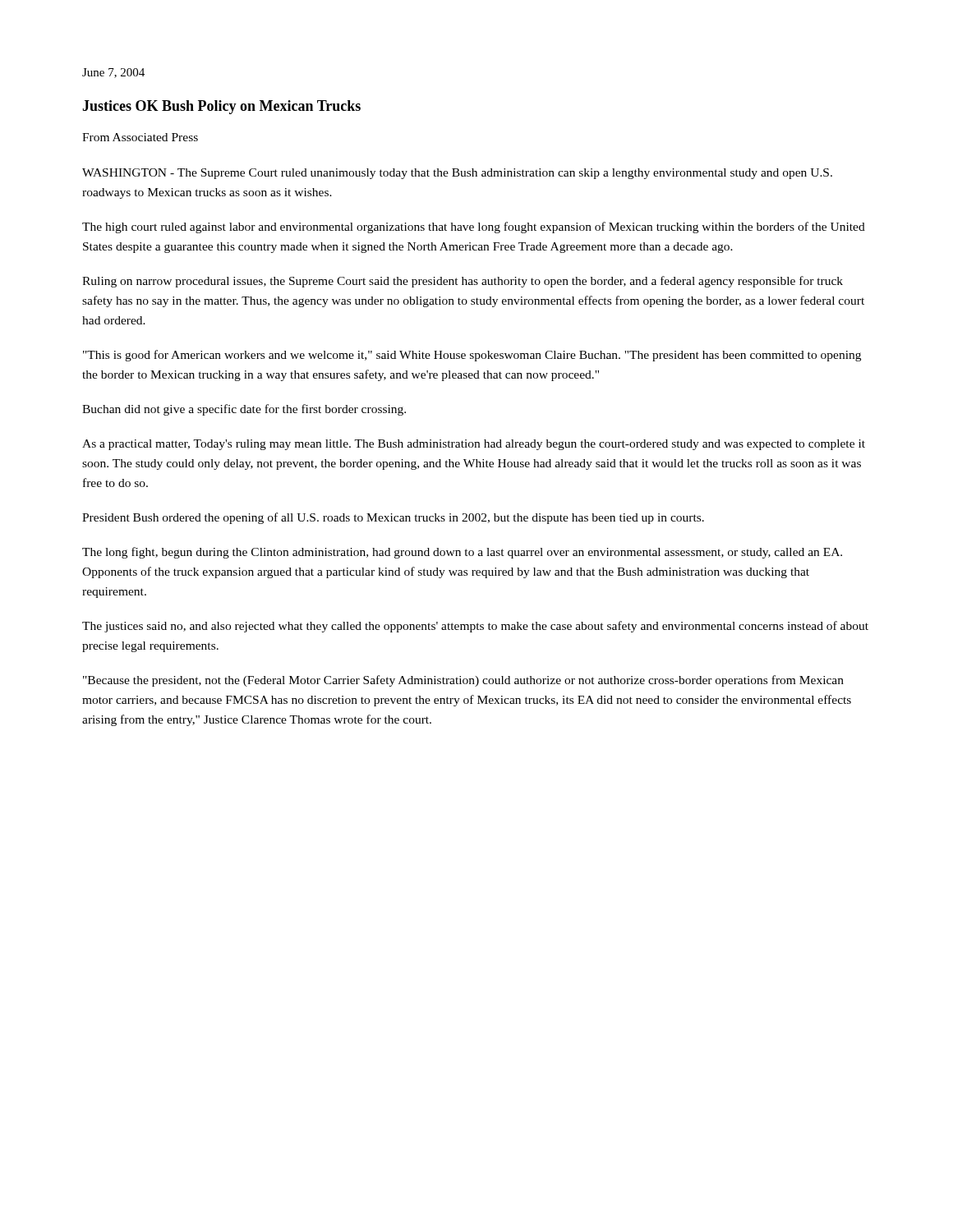953x1232 pixels.
Task: Select the element starting "From Associated Press"
Action: click(x=140, y=137)
